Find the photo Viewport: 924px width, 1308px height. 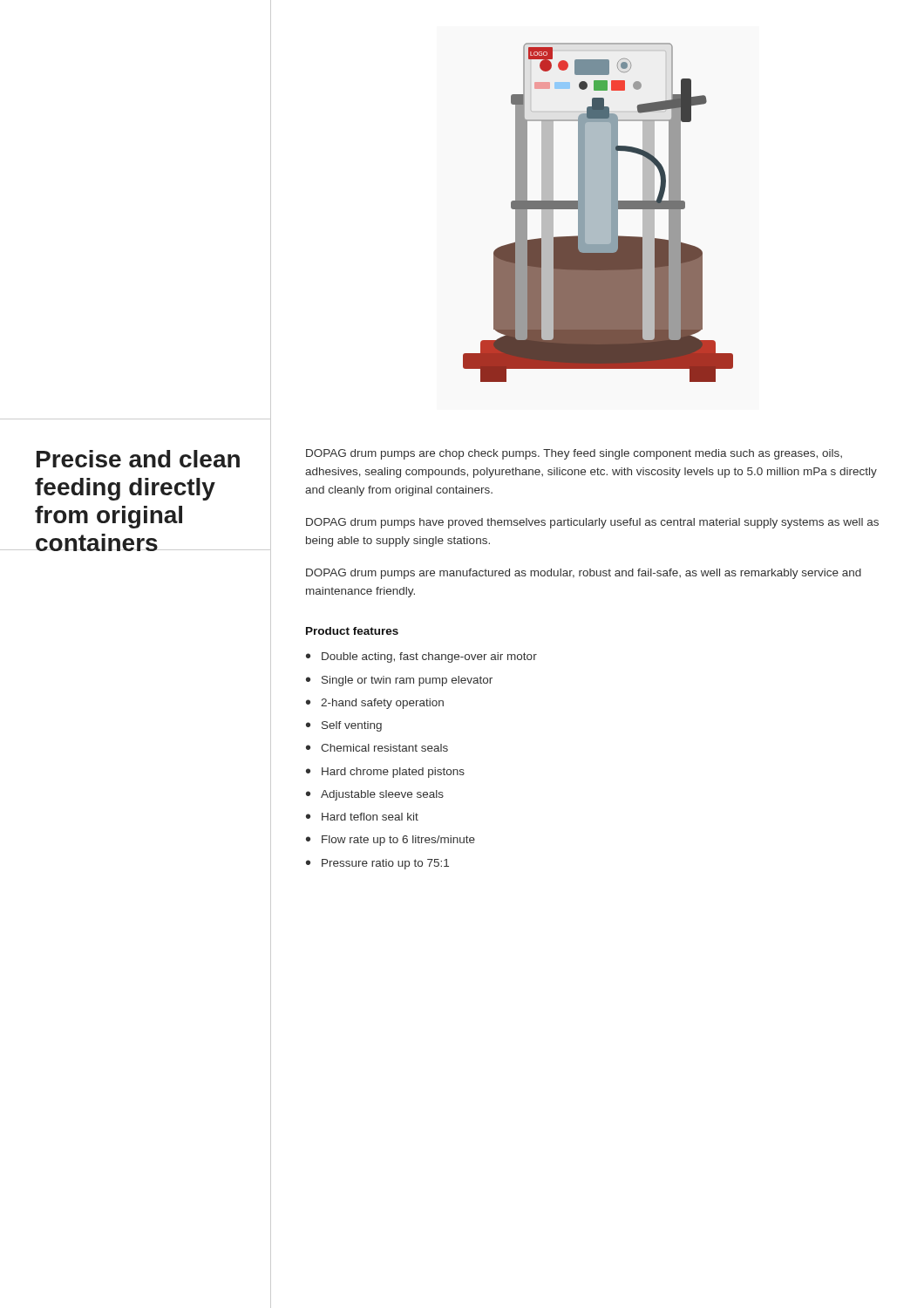[x=598, y=218]
